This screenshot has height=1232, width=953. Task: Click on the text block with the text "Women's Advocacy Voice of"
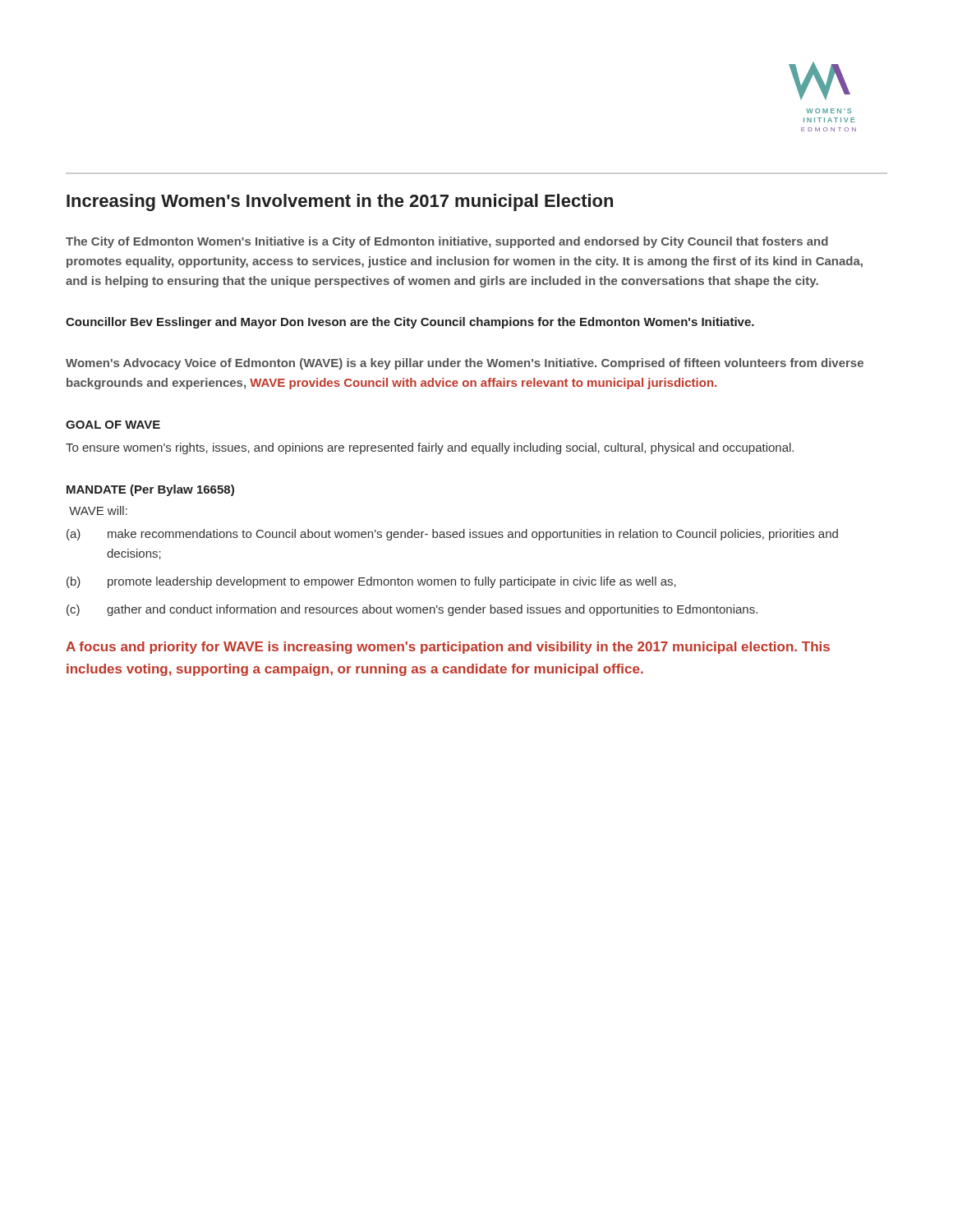click(x=465, y=372)
